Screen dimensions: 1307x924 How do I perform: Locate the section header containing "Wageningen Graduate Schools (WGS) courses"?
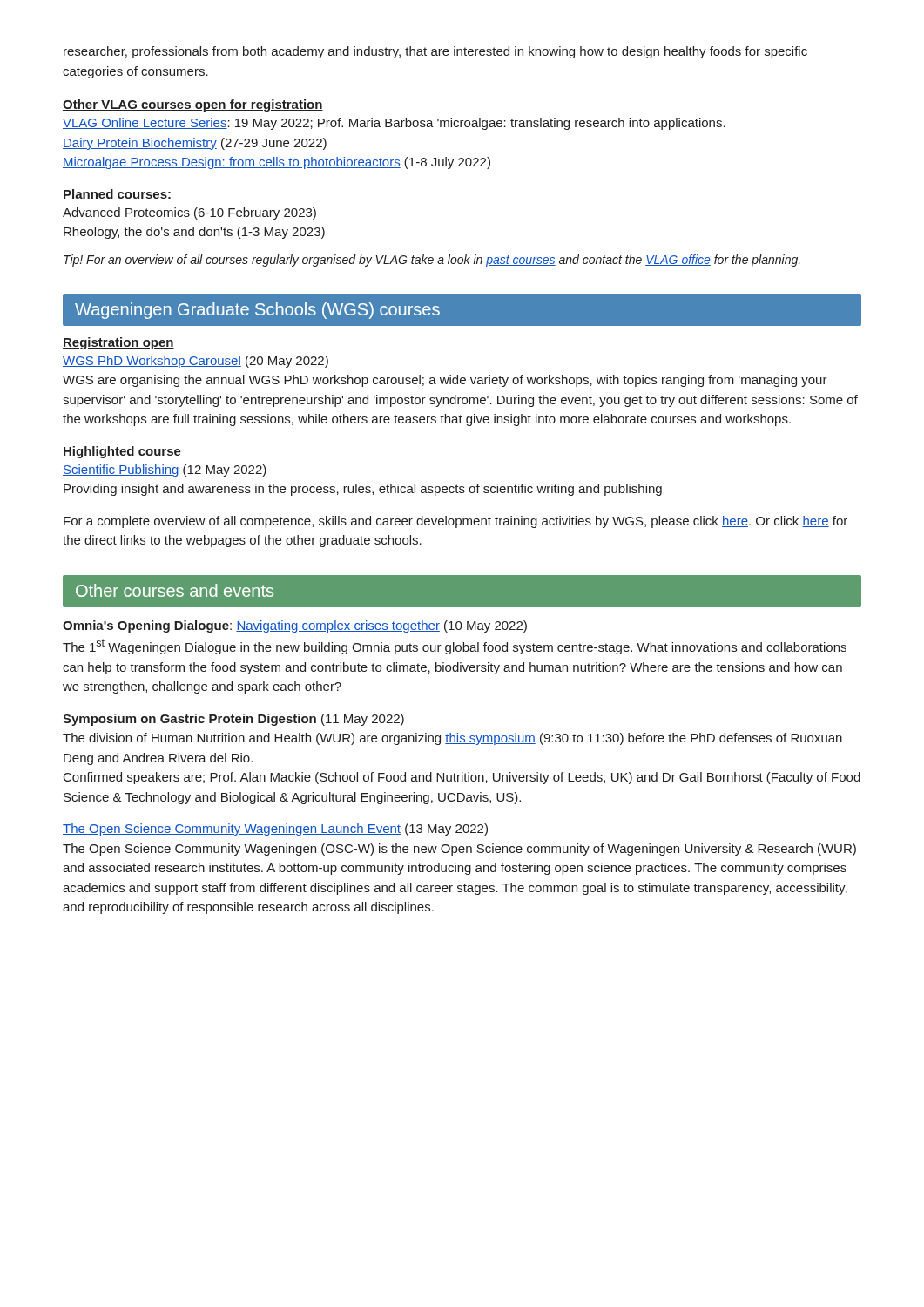[257, 311]
